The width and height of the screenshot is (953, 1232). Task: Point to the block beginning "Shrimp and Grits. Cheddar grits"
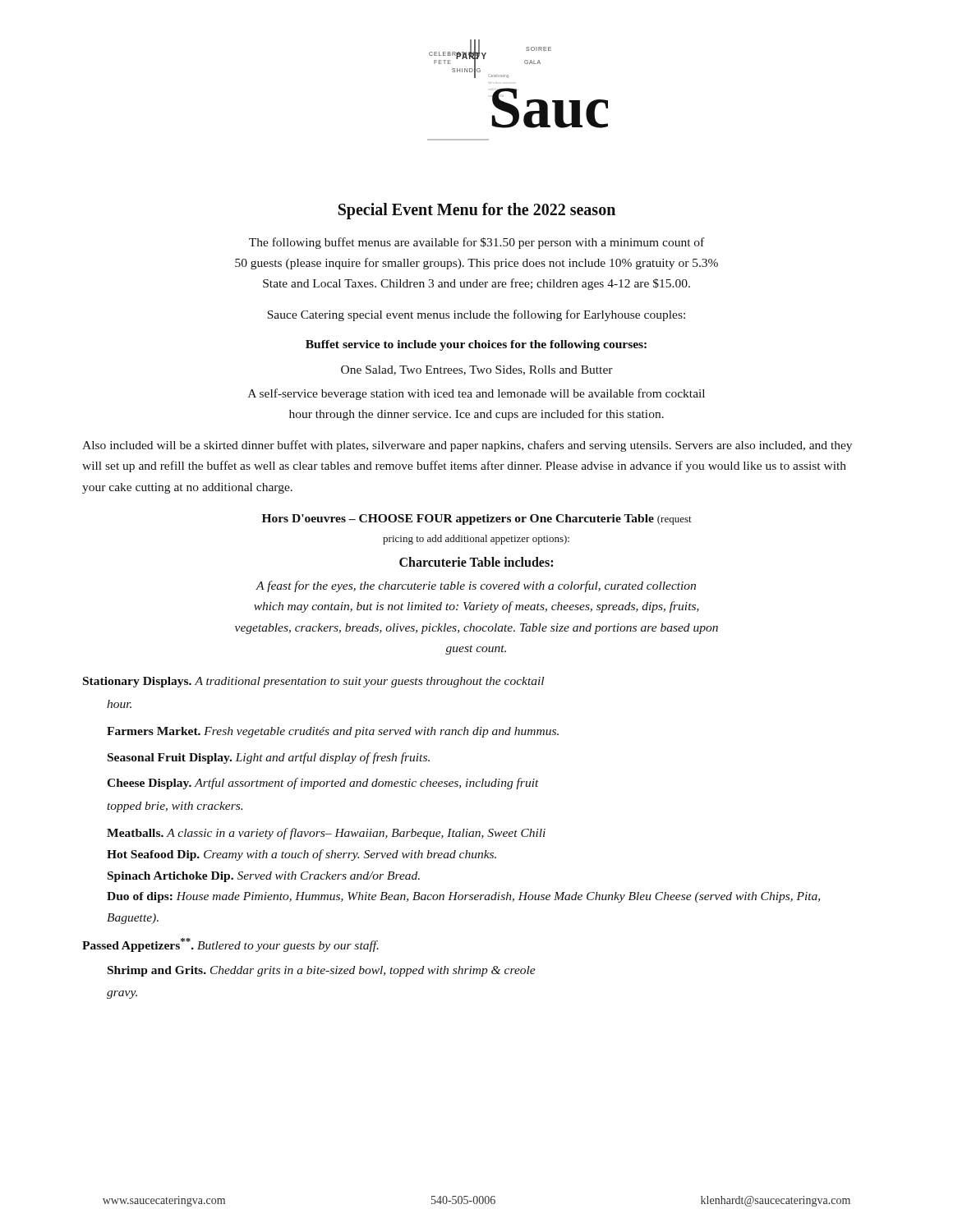coord(321,970)
